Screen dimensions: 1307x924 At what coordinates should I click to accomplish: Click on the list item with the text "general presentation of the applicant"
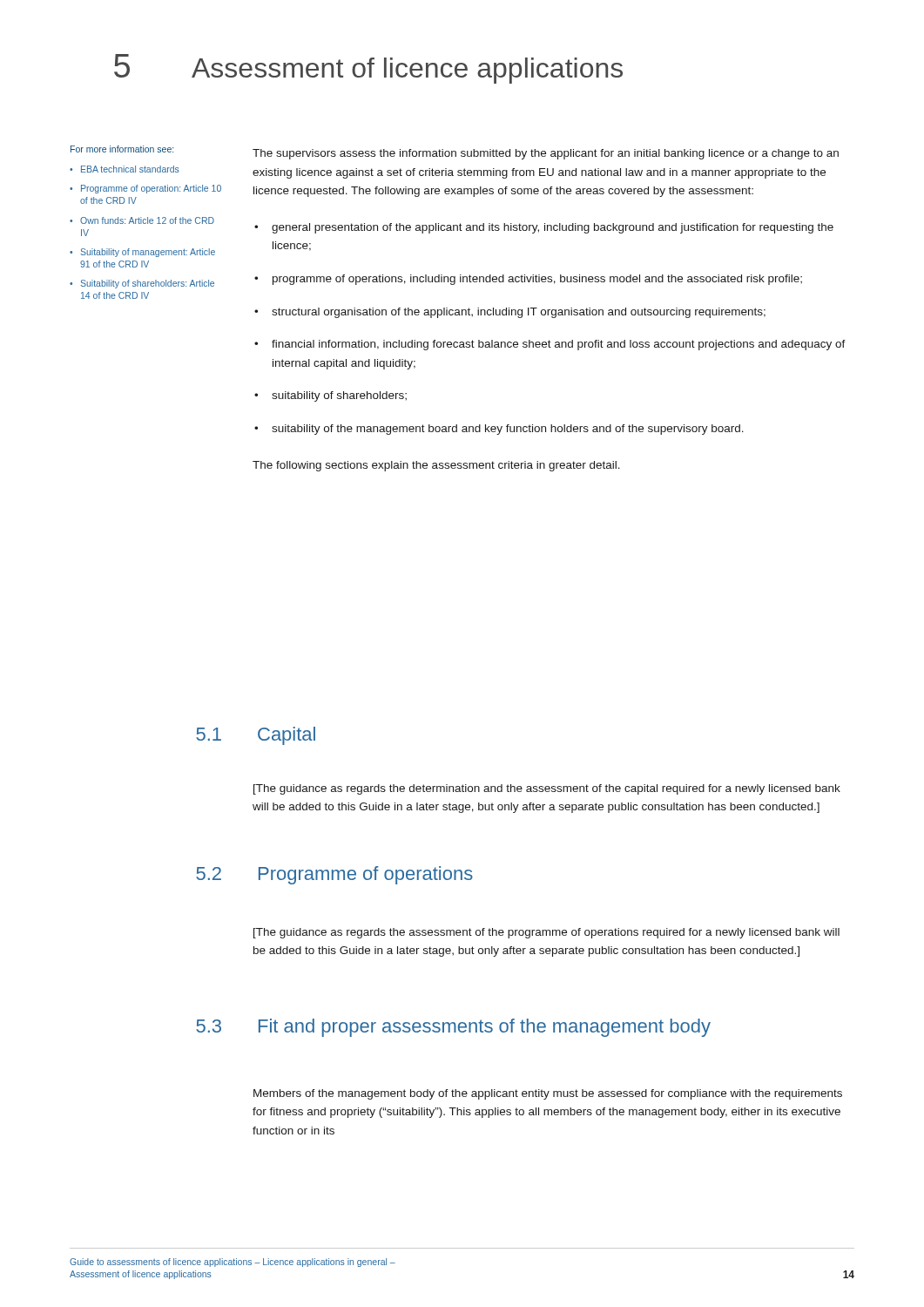coord(553,236)
